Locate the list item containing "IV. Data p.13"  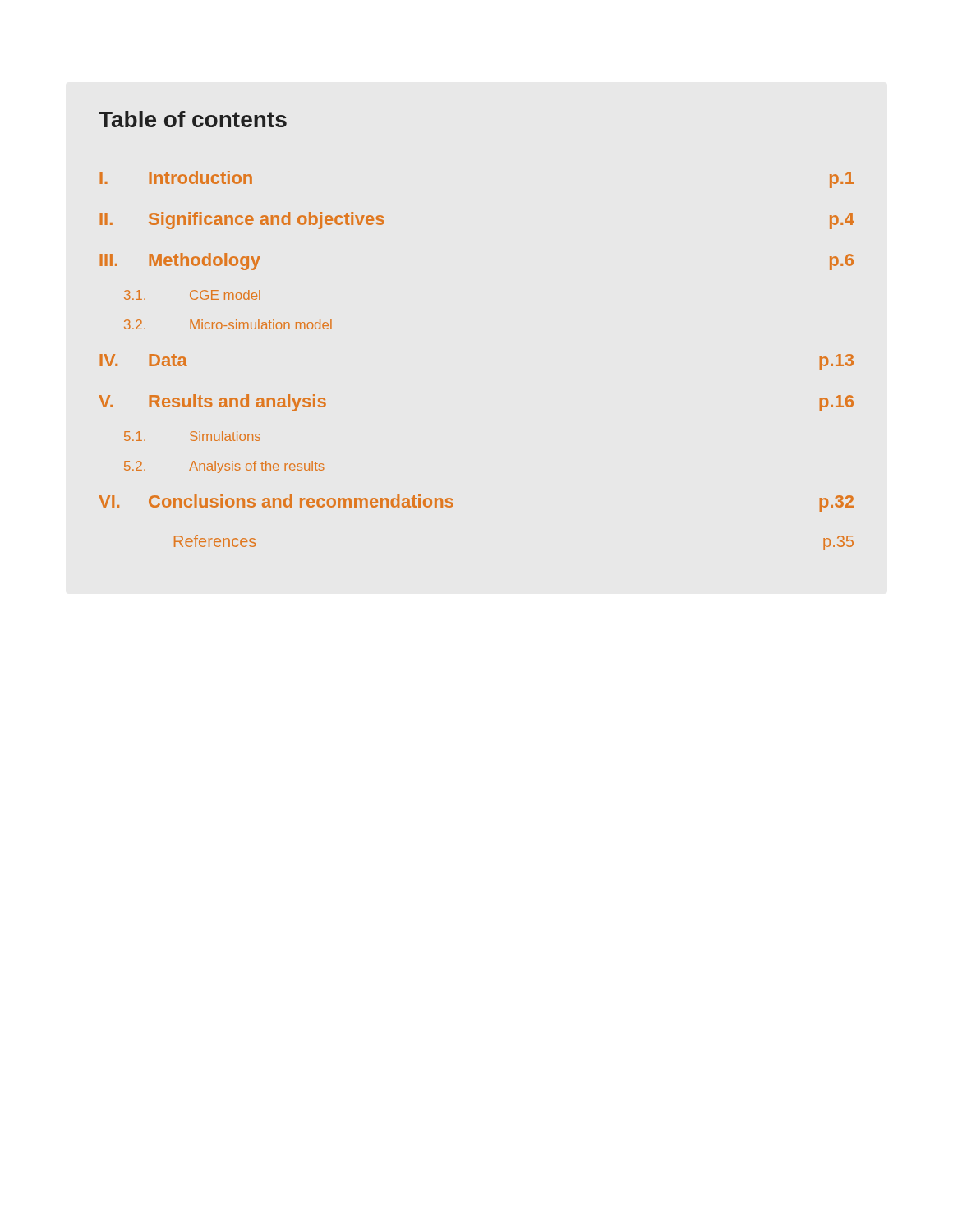tap(169, 362)
